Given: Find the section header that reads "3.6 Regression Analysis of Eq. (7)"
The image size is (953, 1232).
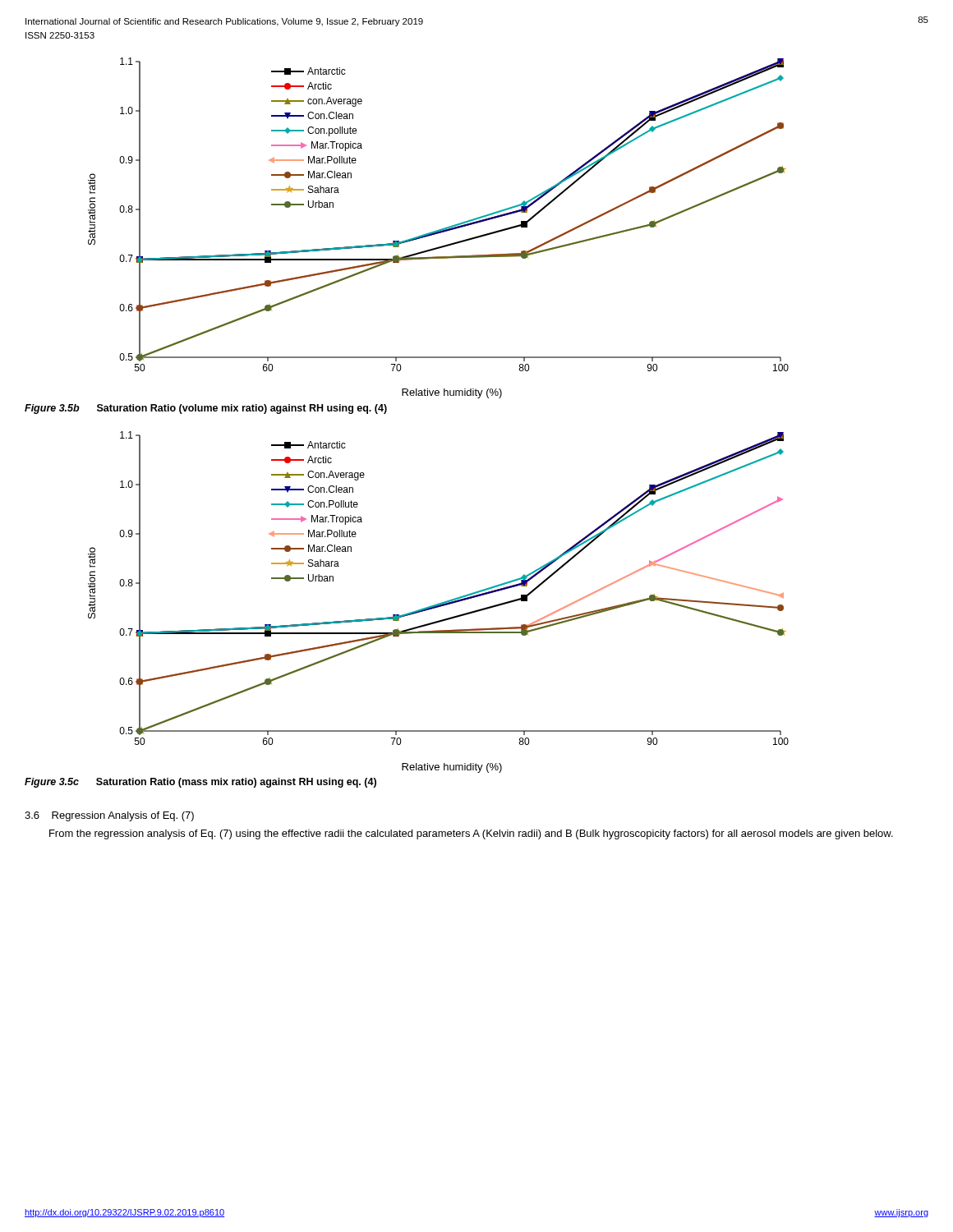Looking at the screenshot, I should point(110,815).
